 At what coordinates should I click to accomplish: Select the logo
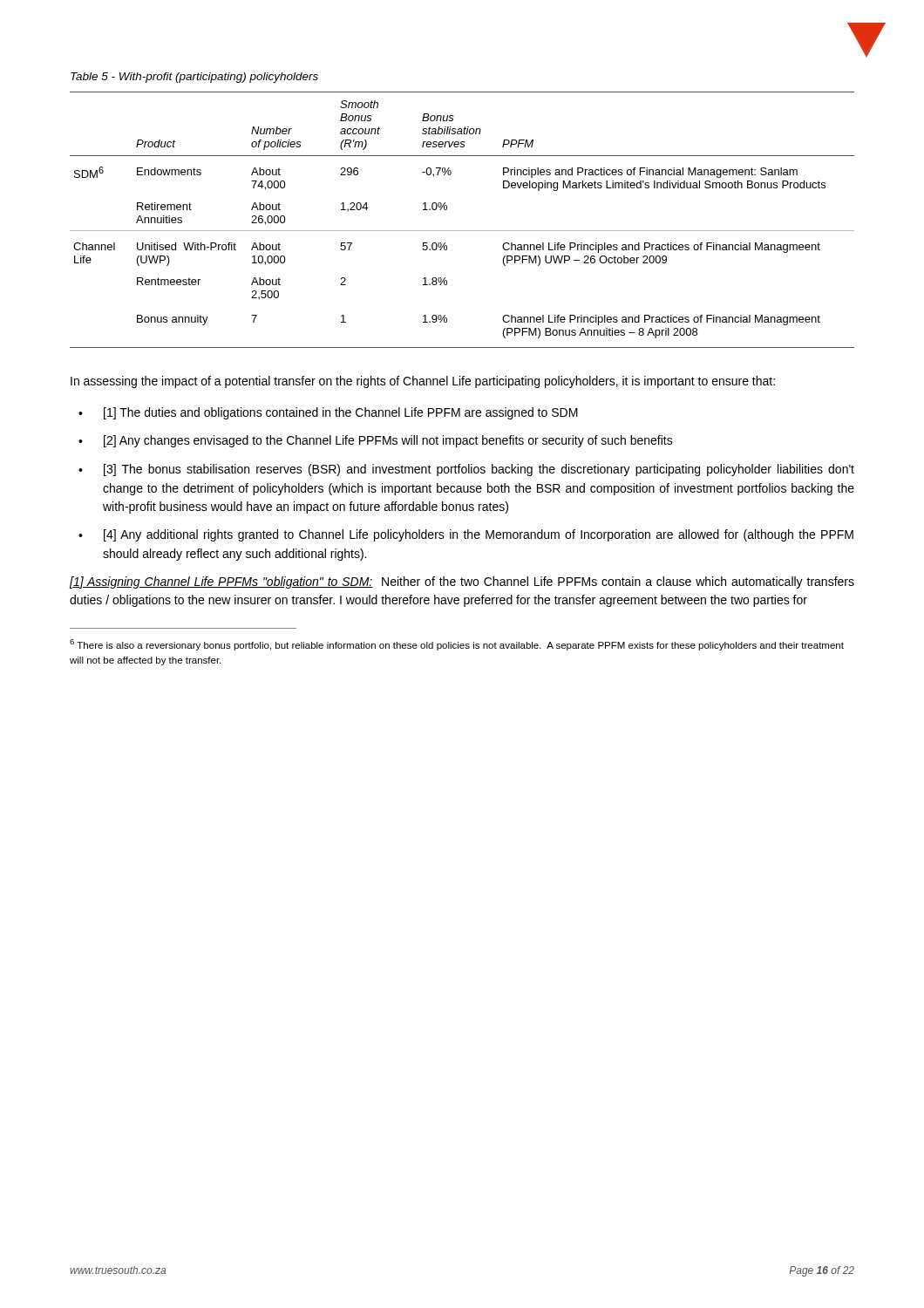coord(866,40)
